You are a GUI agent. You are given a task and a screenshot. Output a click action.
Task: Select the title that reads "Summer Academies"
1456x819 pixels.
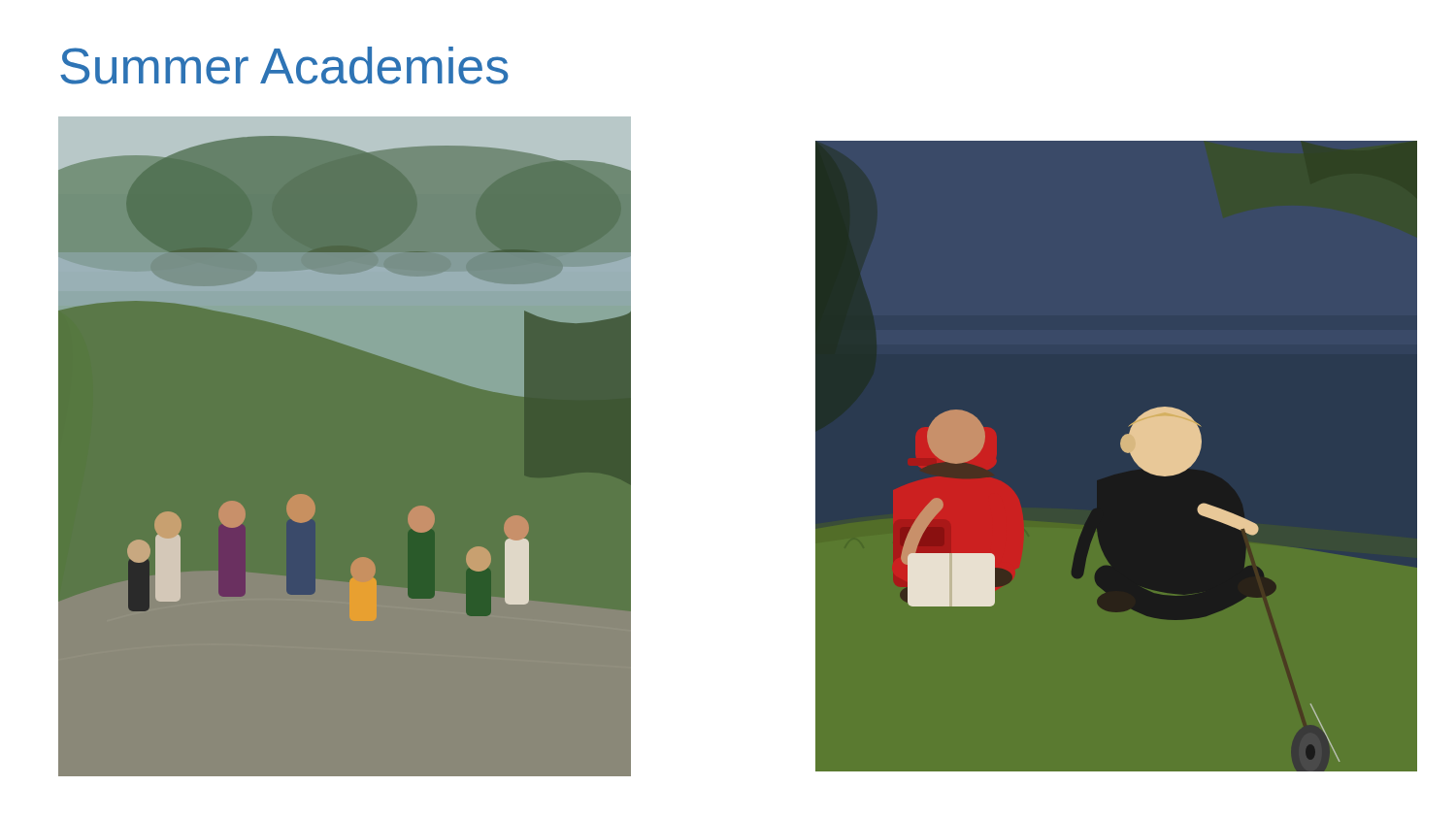pyautogui.click(x=284, y=66)
